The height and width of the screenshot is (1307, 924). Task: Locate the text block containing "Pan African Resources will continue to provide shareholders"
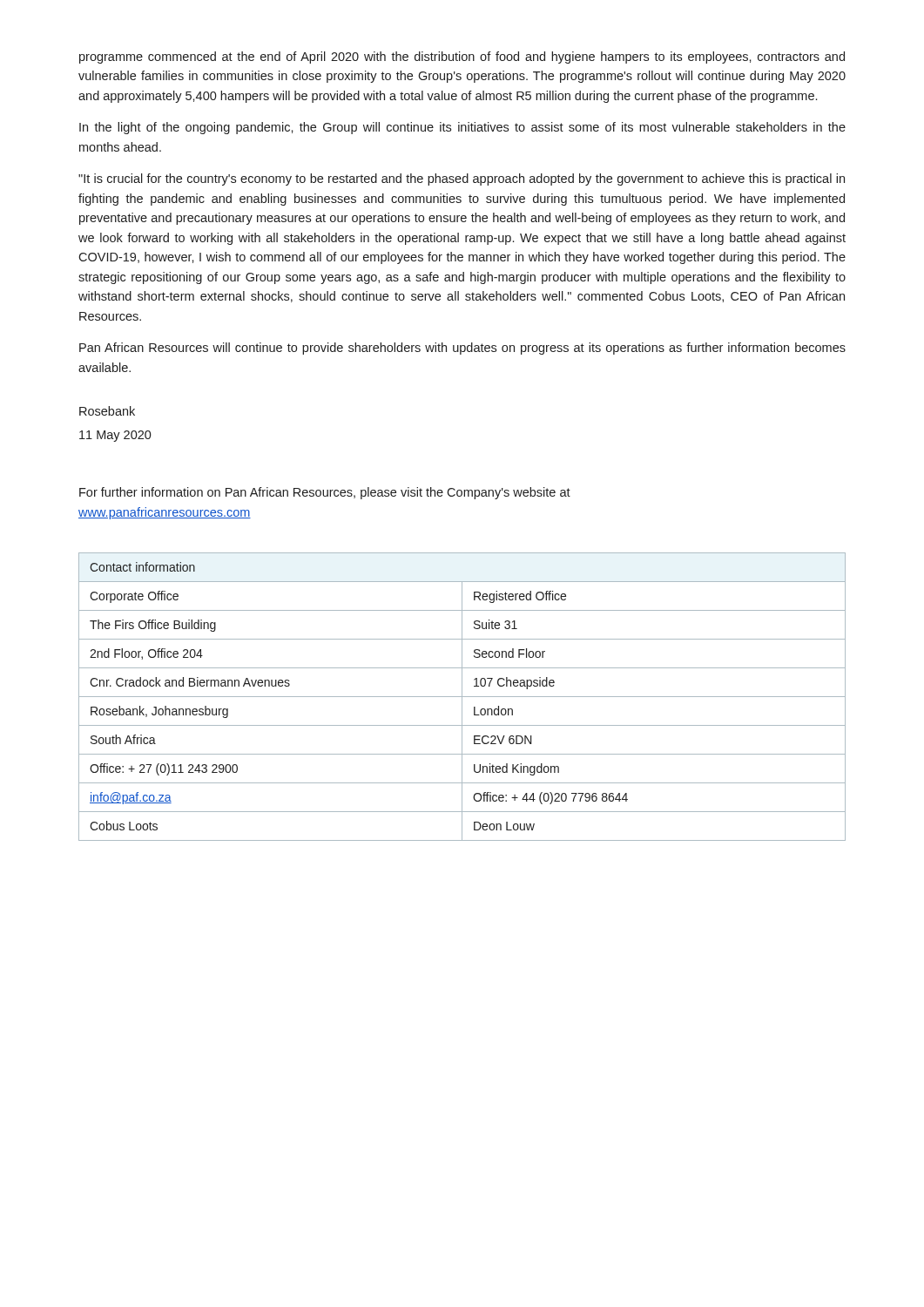click(x=462, y=358)
